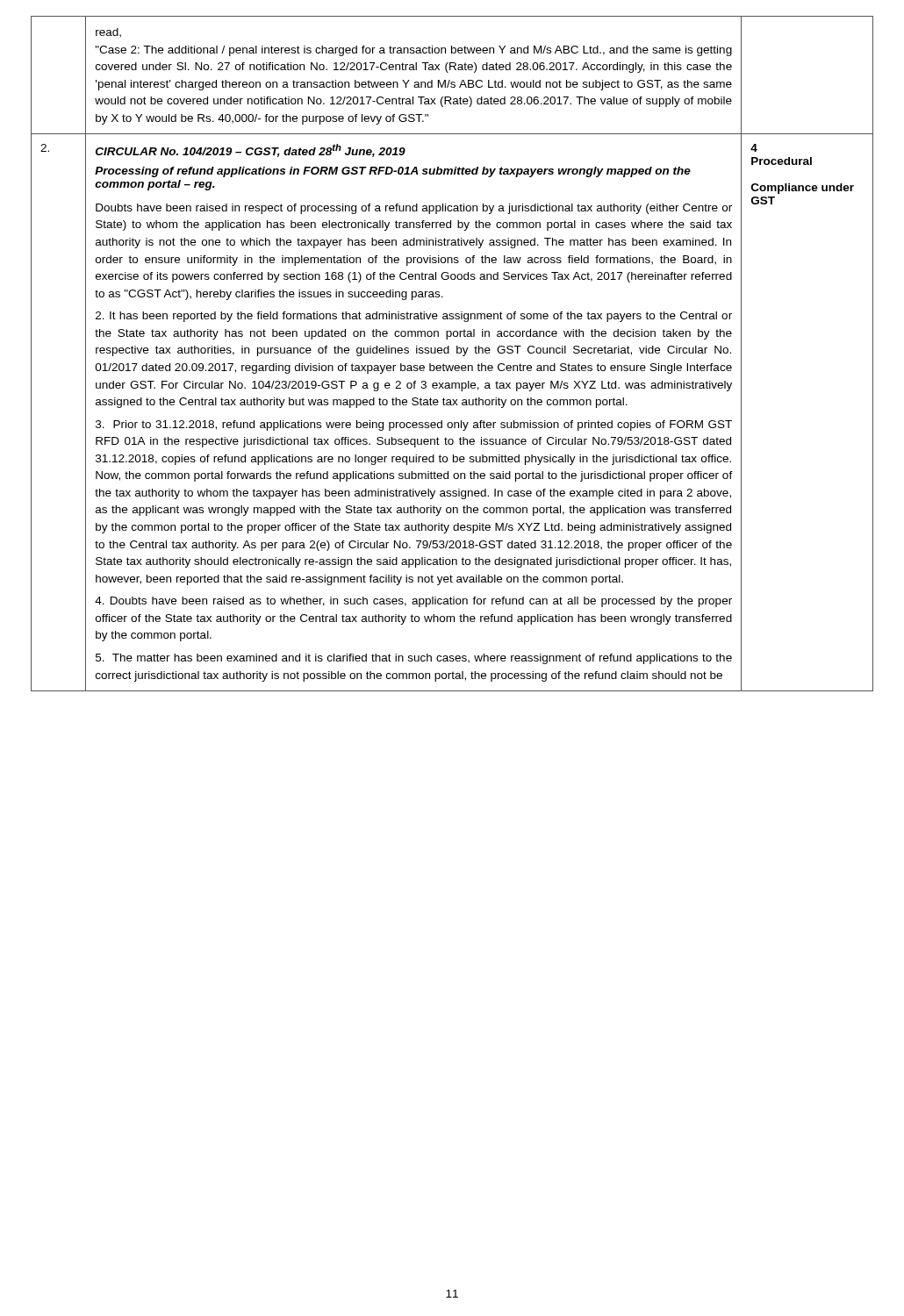Click on the text starting "It has been reported"
The width and height of the screenshot is (904, 1316).
point(414,358)
